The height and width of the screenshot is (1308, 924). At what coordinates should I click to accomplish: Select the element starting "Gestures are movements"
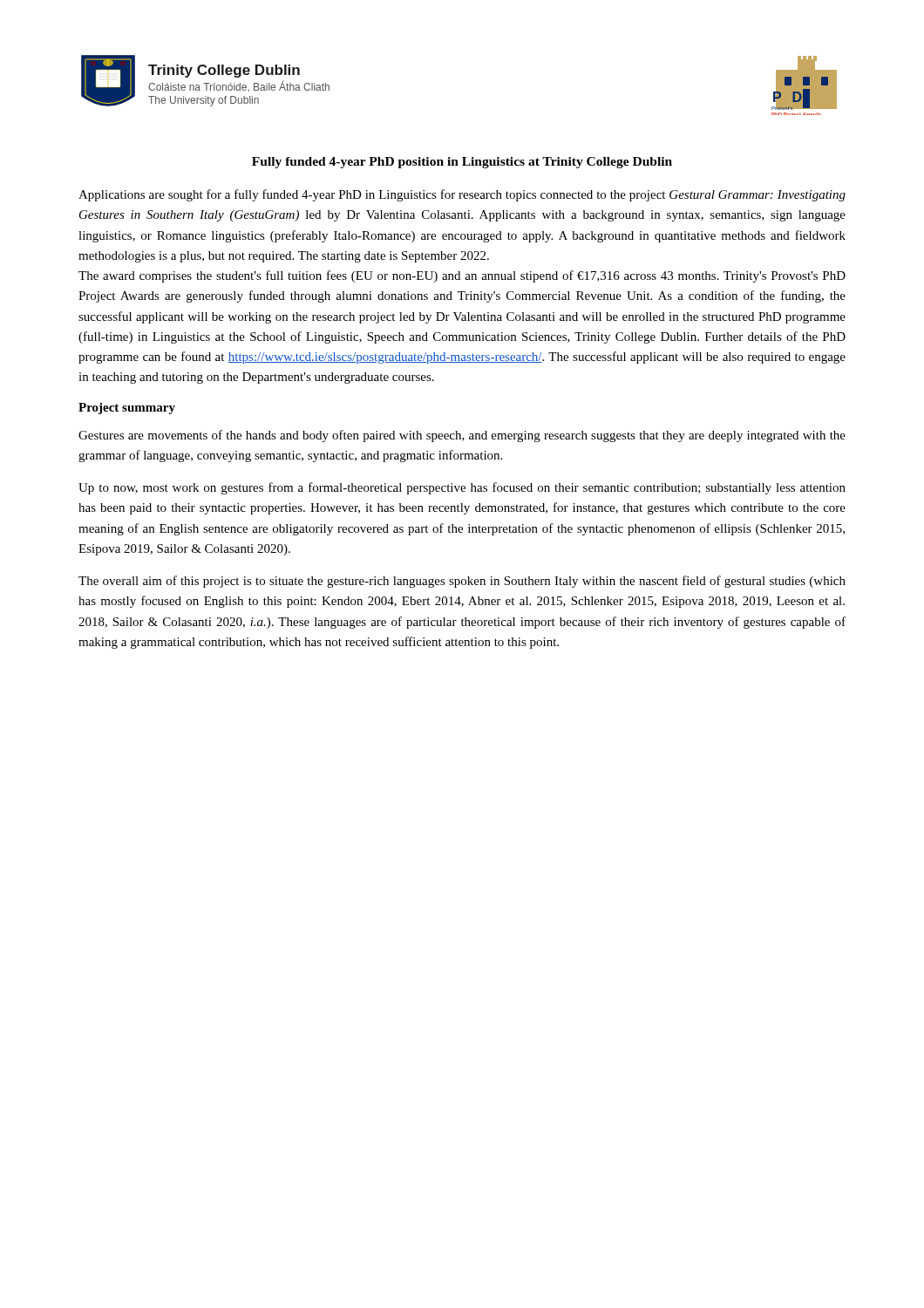(462, 445)
